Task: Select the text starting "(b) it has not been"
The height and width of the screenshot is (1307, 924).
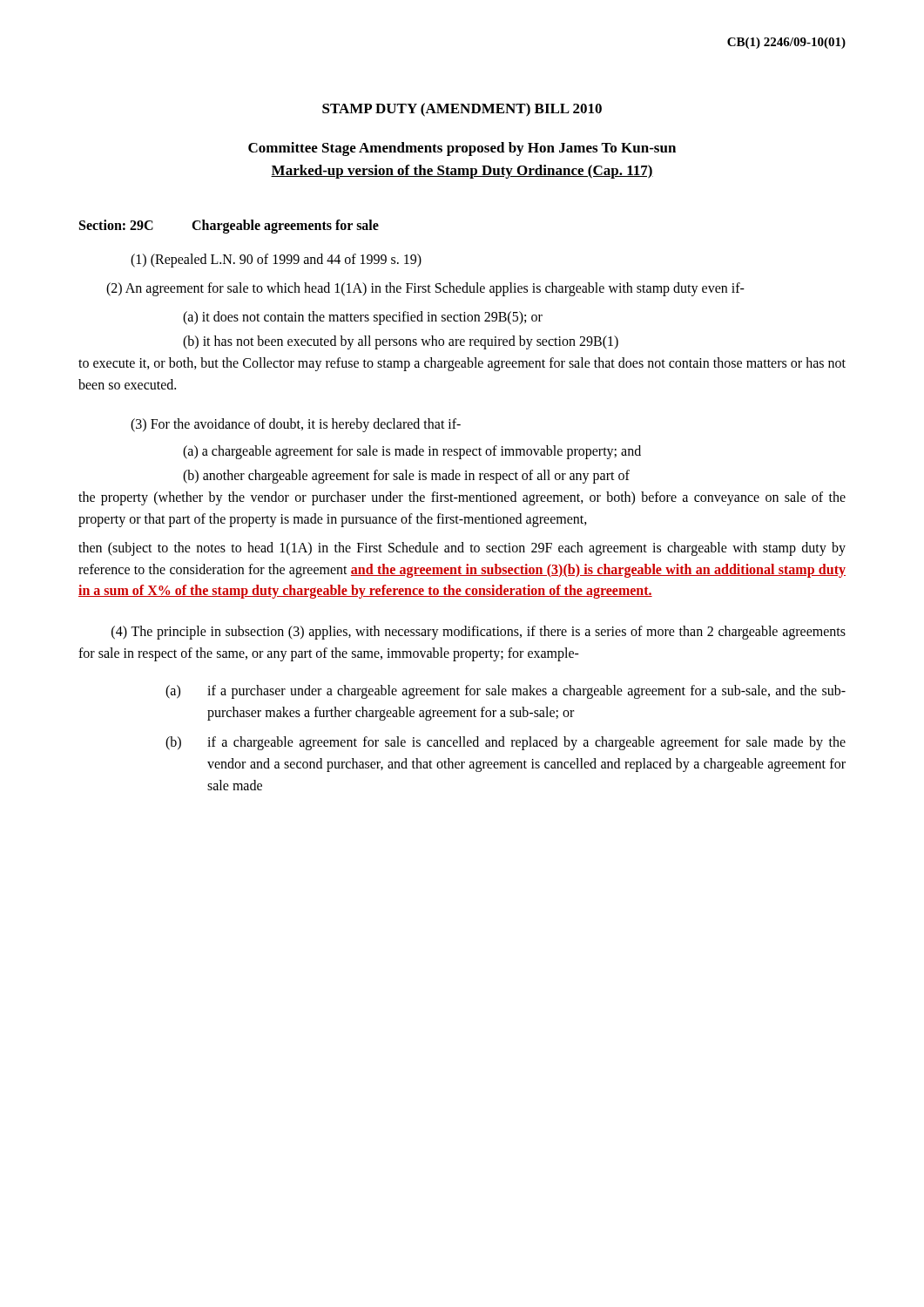Action: 401,341
